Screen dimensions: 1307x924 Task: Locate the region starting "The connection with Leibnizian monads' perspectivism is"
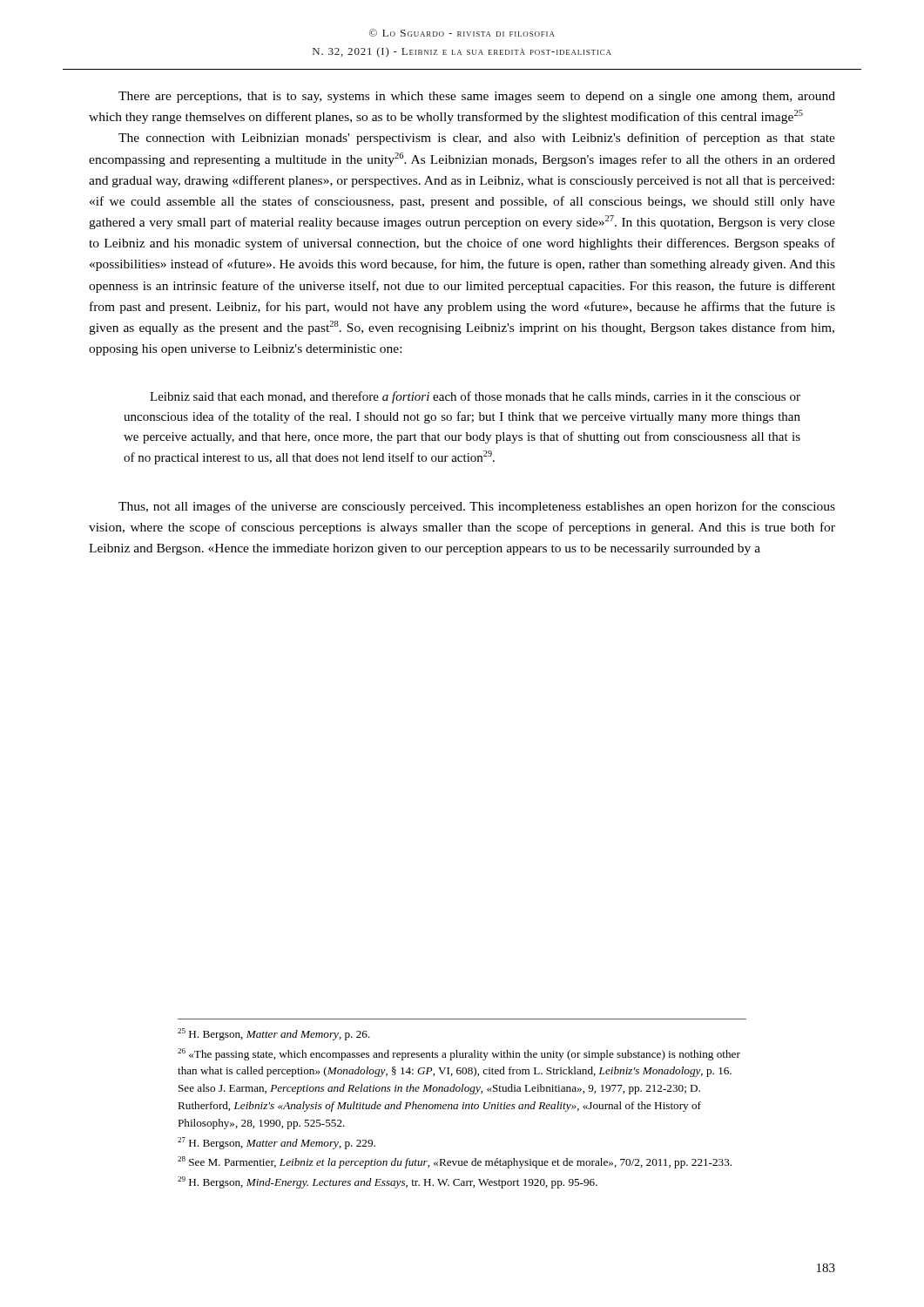[x=462, y=243]
